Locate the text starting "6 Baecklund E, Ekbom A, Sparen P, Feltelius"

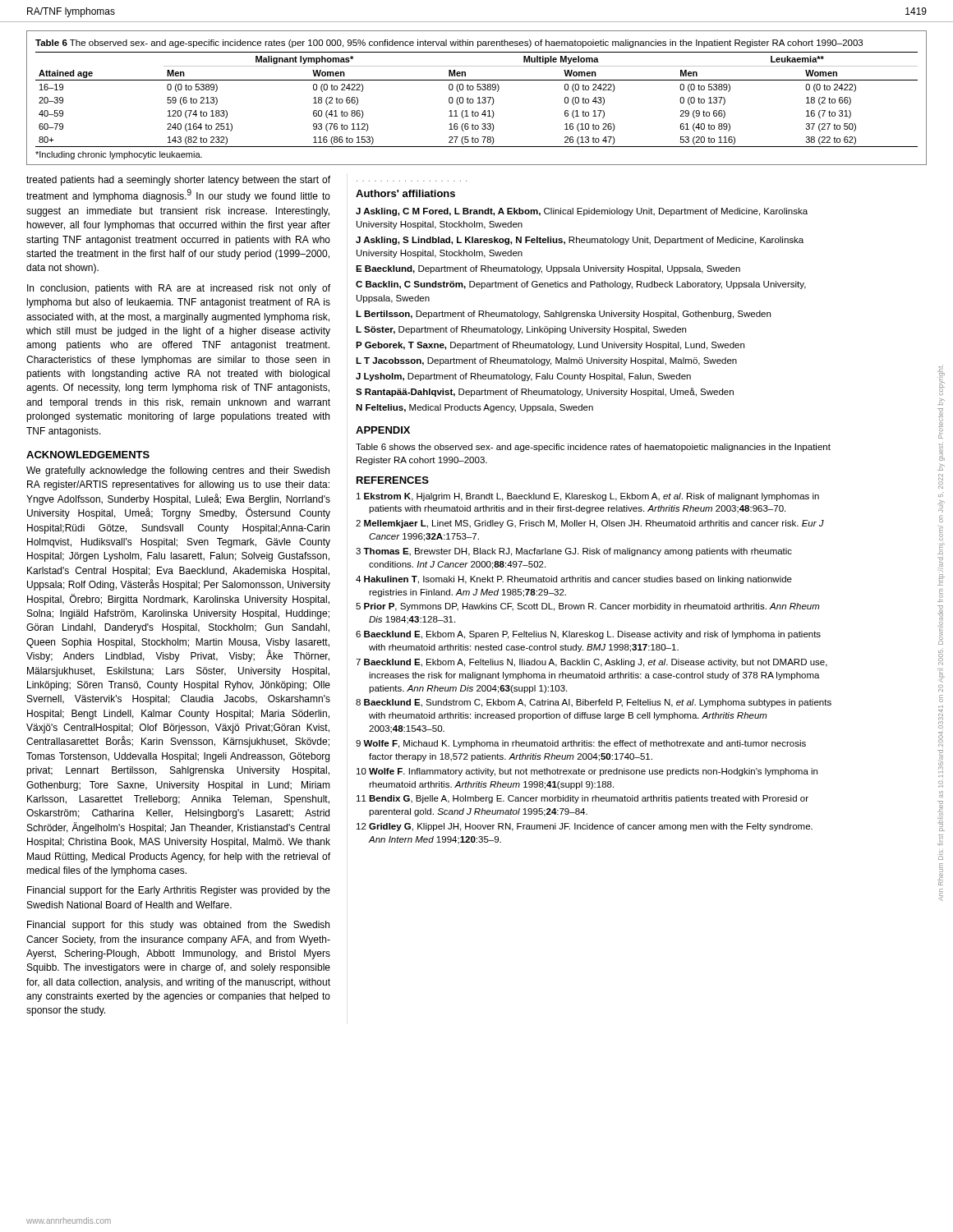coord(588,641)
